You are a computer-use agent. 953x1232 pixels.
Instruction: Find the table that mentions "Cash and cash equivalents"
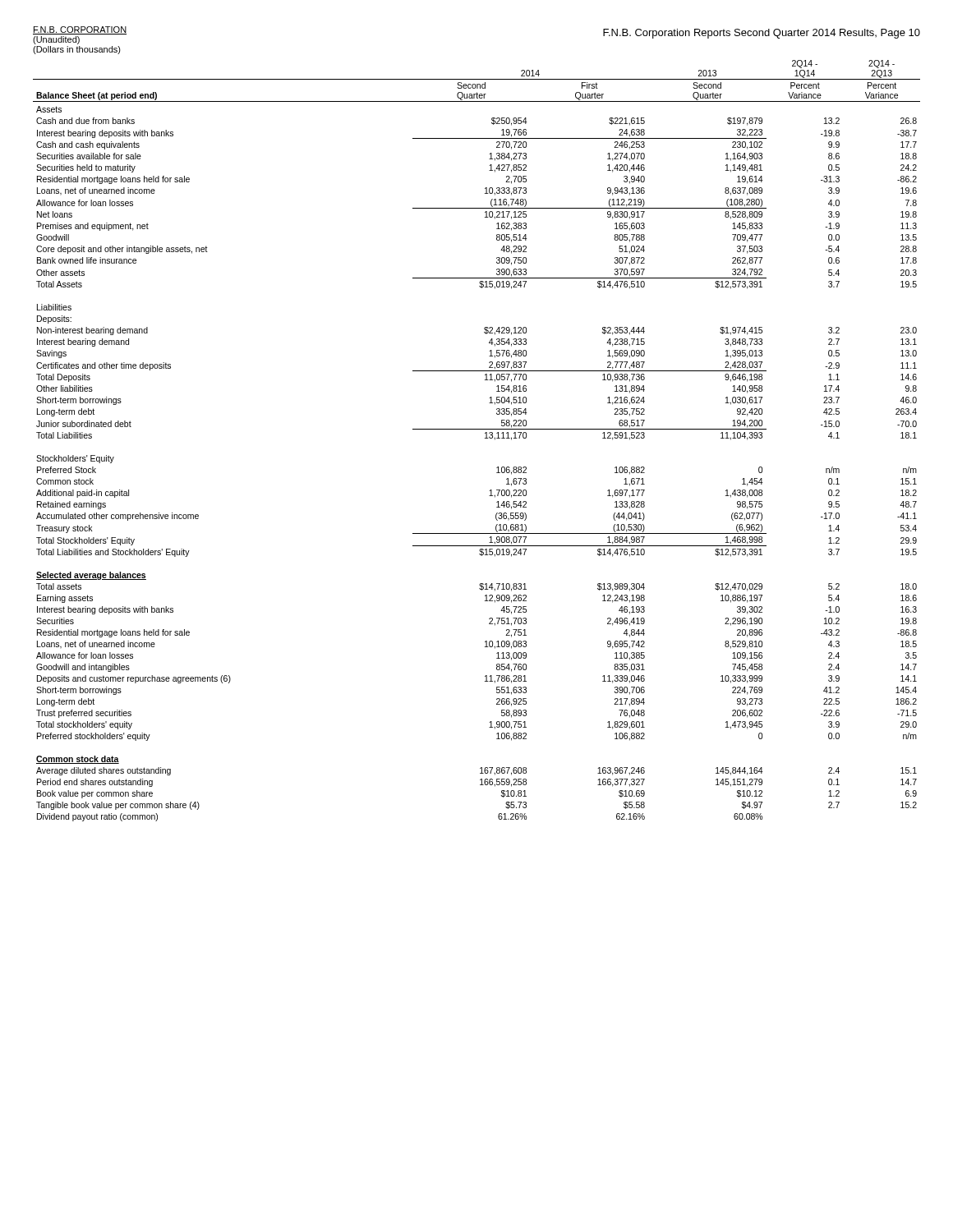476,440
